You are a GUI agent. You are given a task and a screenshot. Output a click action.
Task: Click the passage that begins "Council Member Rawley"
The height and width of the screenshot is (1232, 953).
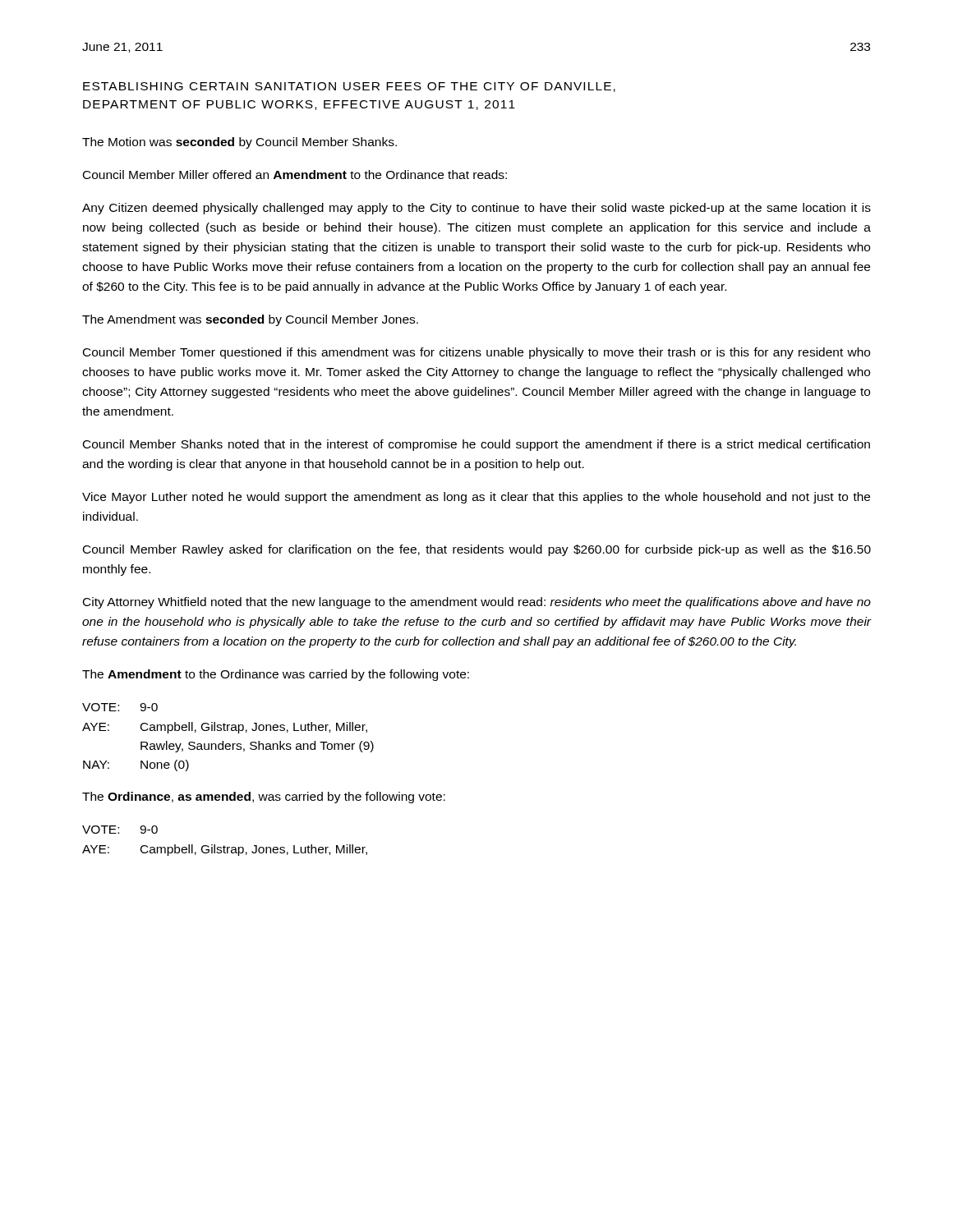coord(476,559)
